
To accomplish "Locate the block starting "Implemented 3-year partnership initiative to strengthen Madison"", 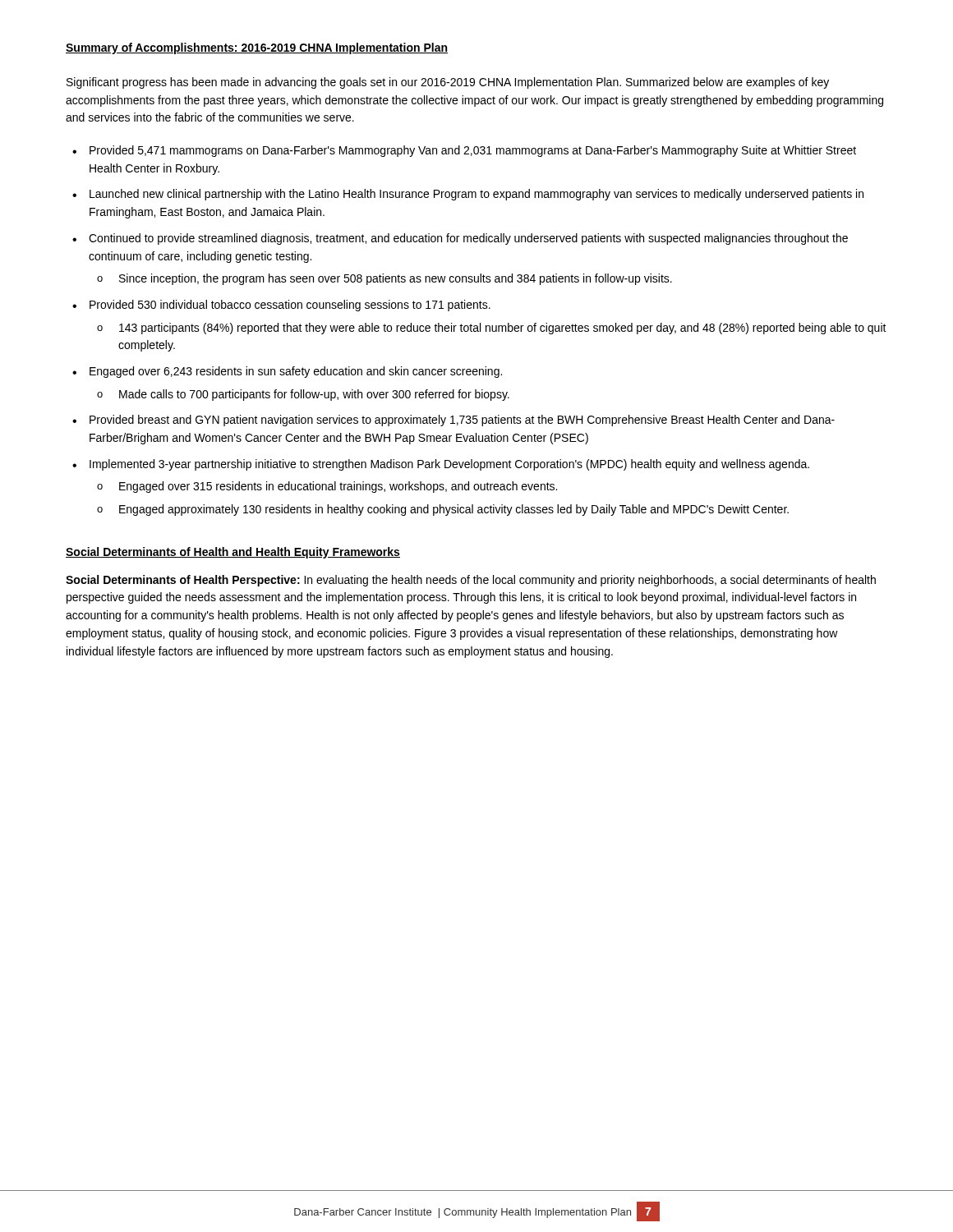I will (x=488, y=488).
